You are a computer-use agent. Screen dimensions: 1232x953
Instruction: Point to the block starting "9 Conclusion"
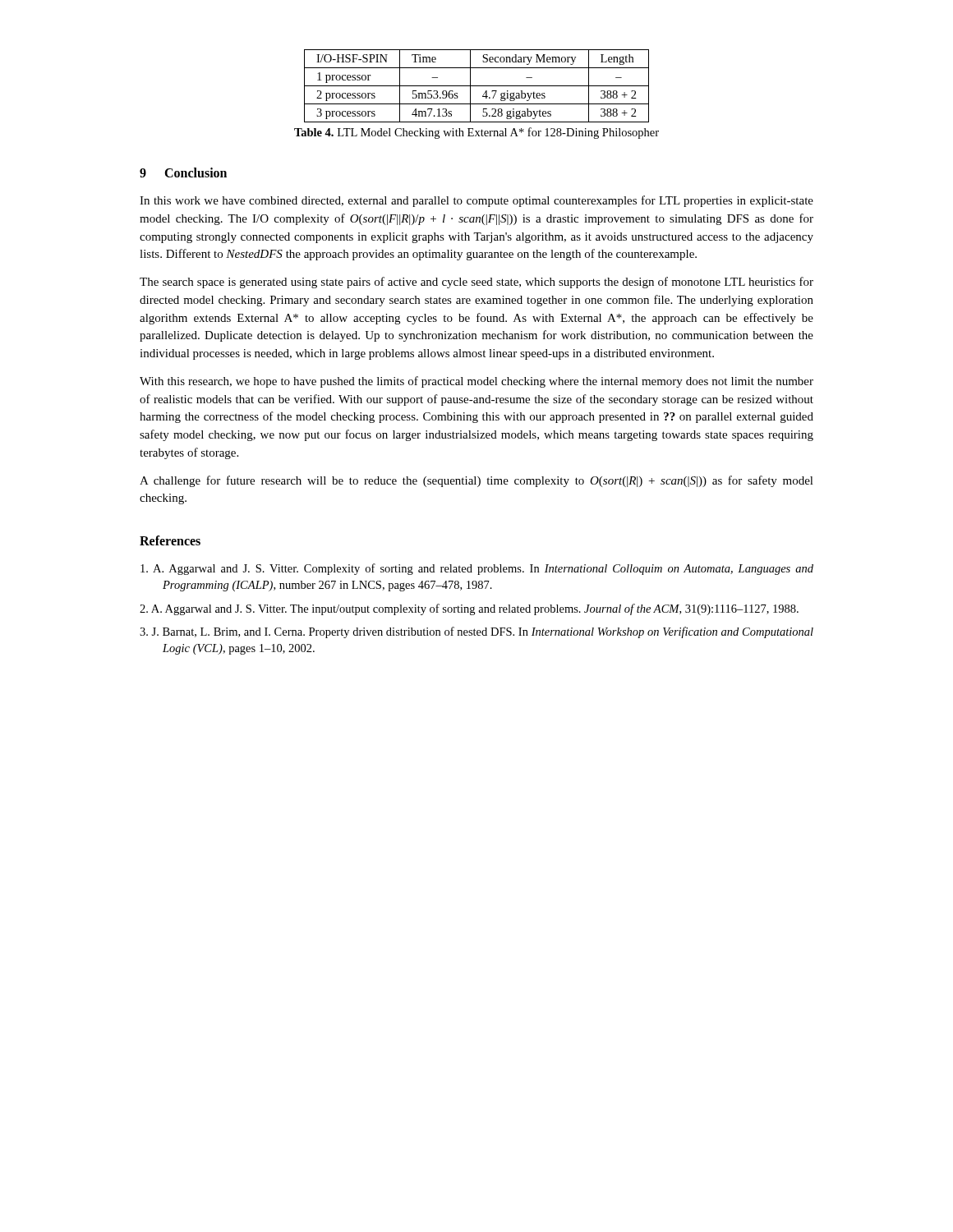183,173
